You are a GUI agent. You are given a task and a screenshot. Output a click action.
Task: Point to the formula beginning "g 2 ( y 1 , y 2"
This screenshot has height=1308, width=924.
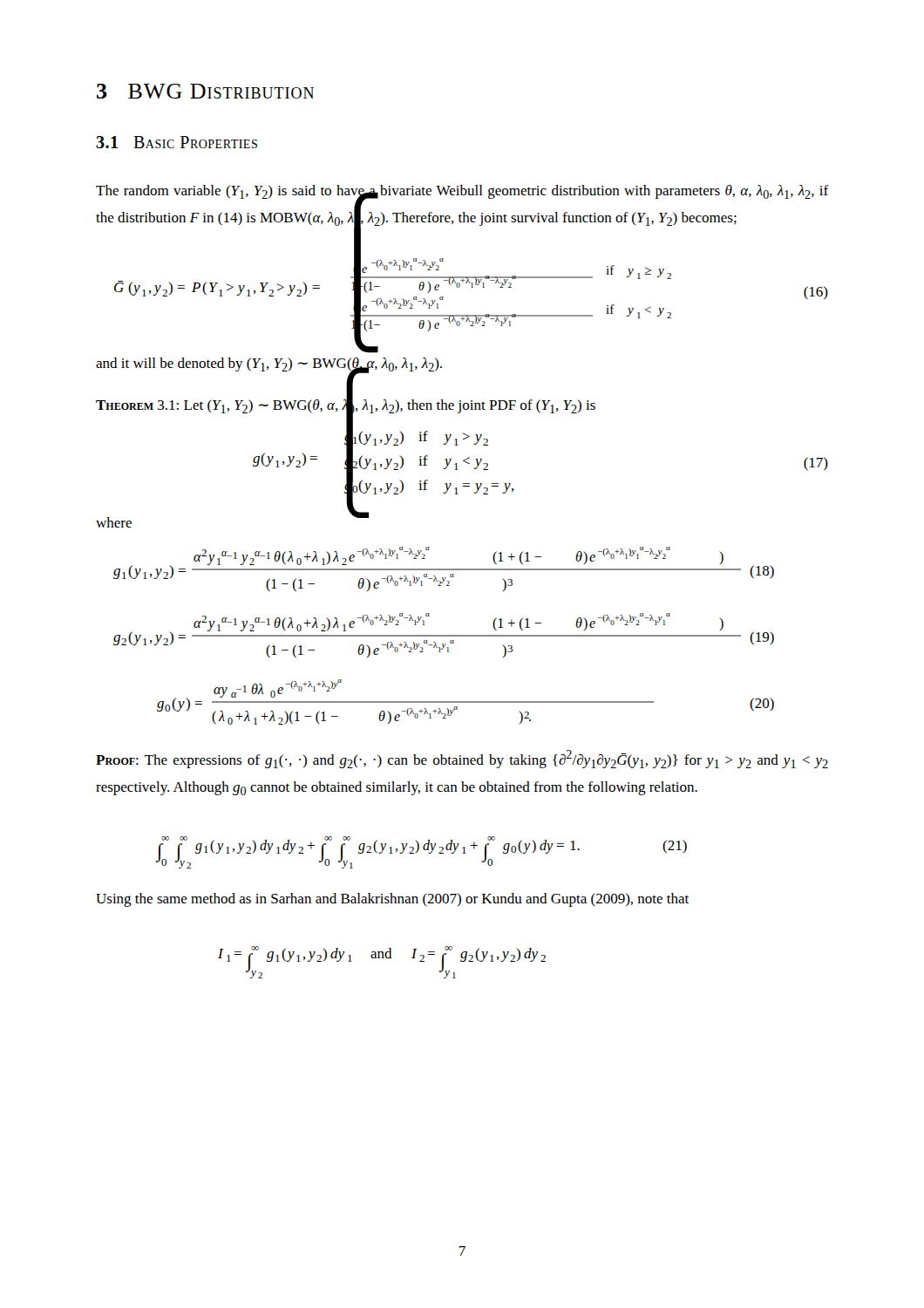(x=462, y=637)
